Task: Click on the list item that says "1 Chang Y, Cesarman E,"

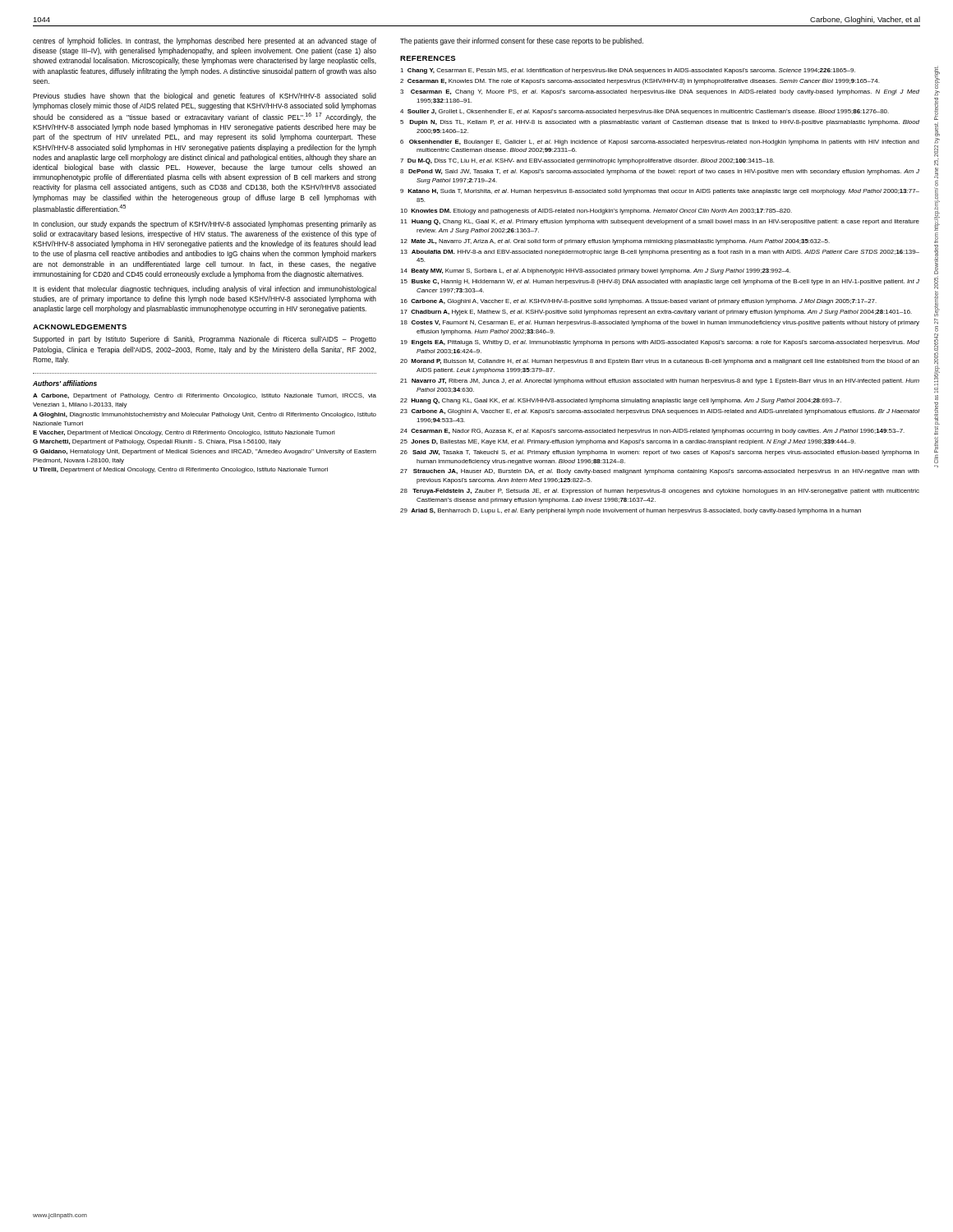Action: 628,70
